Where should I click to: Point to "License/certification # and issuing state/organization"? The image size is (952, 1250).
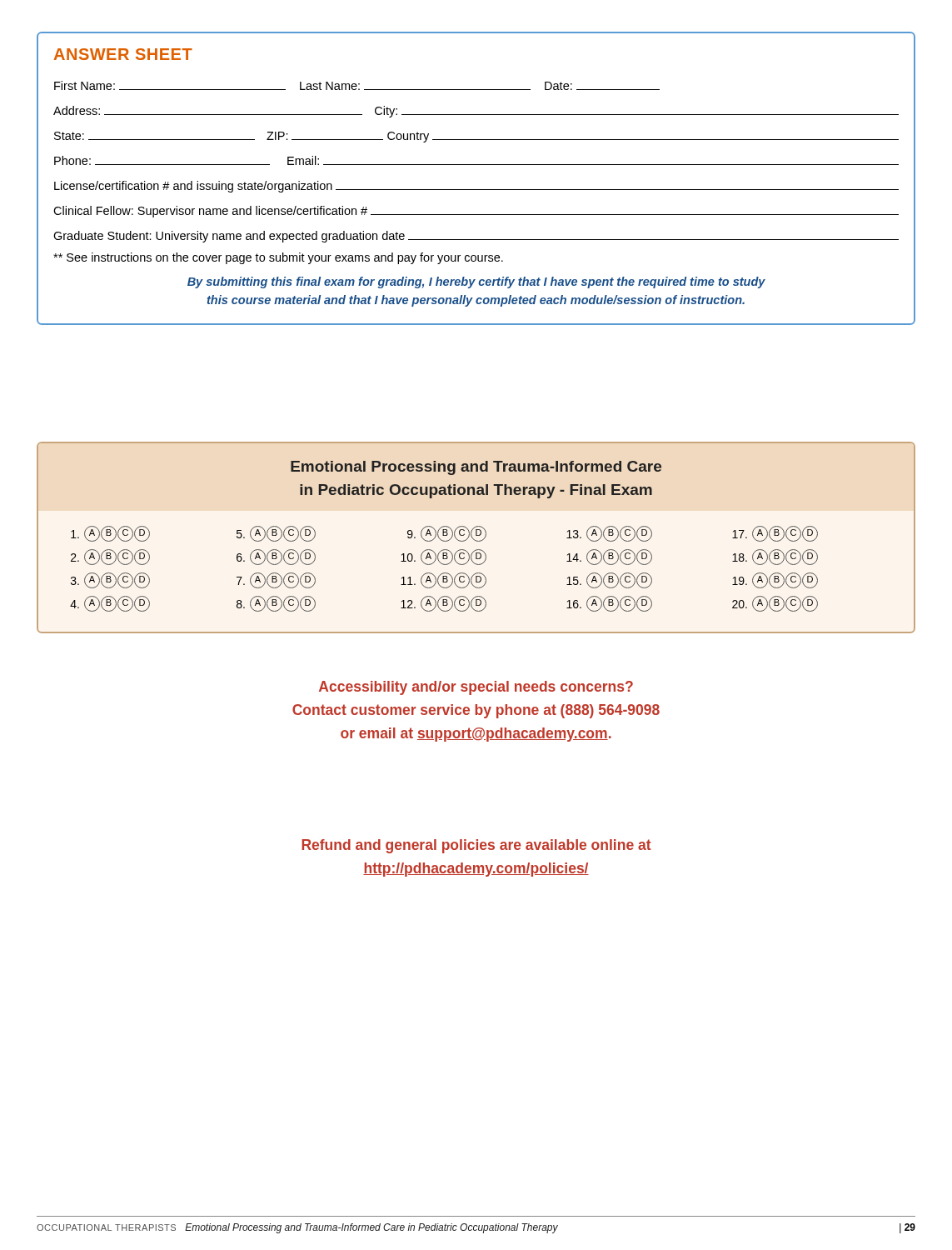[476, 184]
